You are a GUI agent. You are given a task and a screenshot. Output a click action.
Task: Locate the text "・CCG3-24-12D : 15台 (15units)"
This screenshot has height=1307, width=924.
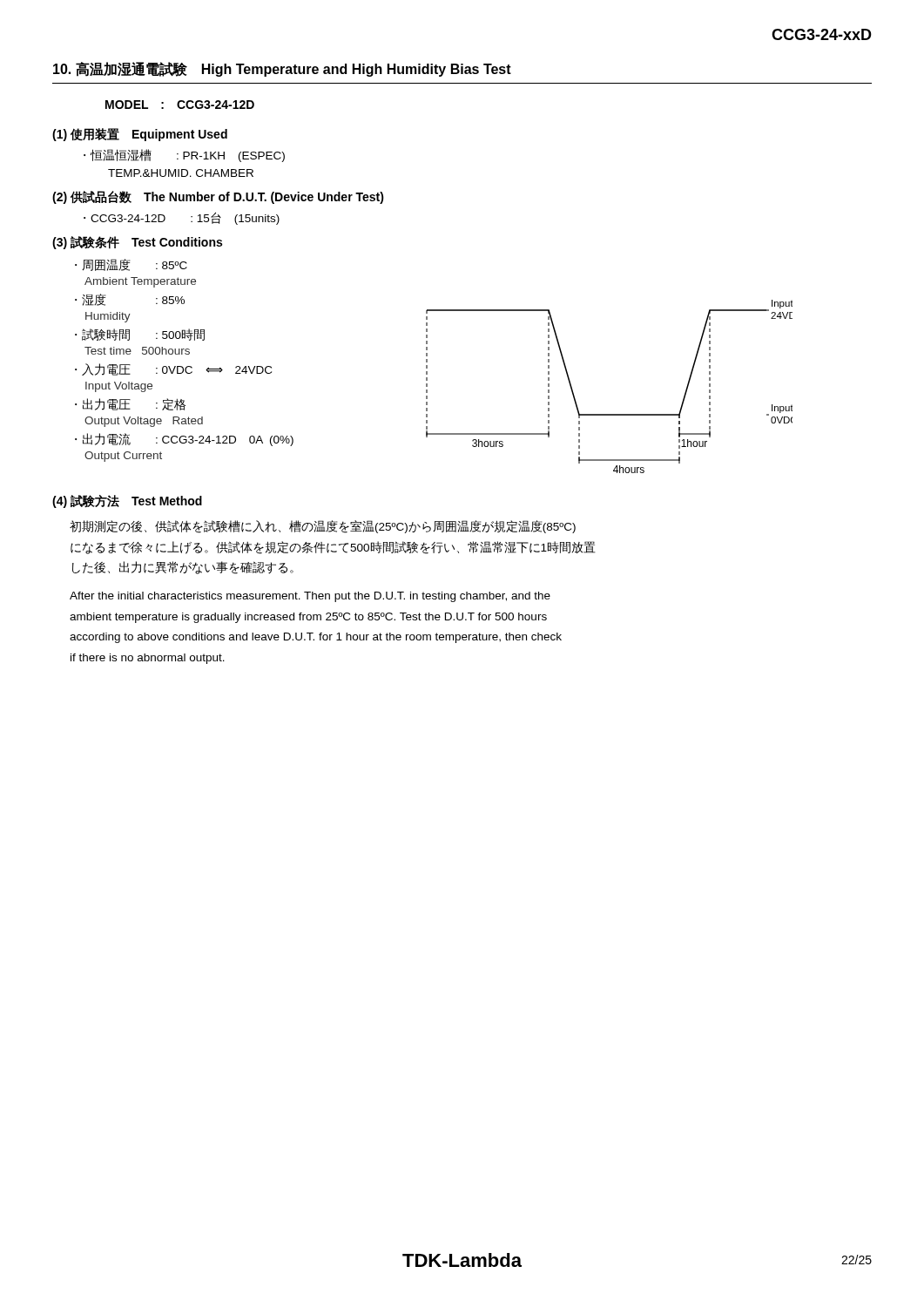[179, 218]
